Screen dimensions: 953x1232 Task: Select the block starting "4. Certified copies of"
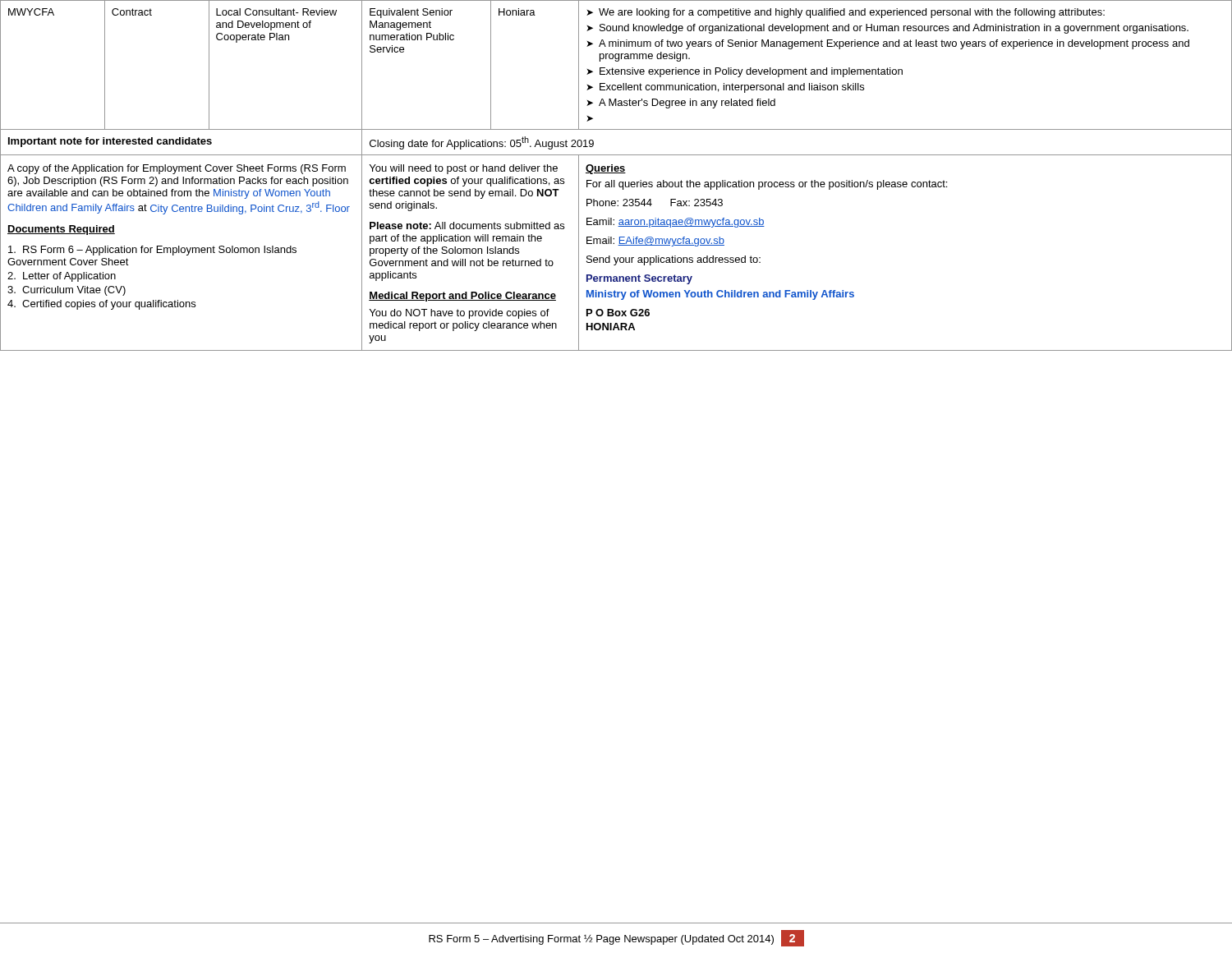point(102,303)
